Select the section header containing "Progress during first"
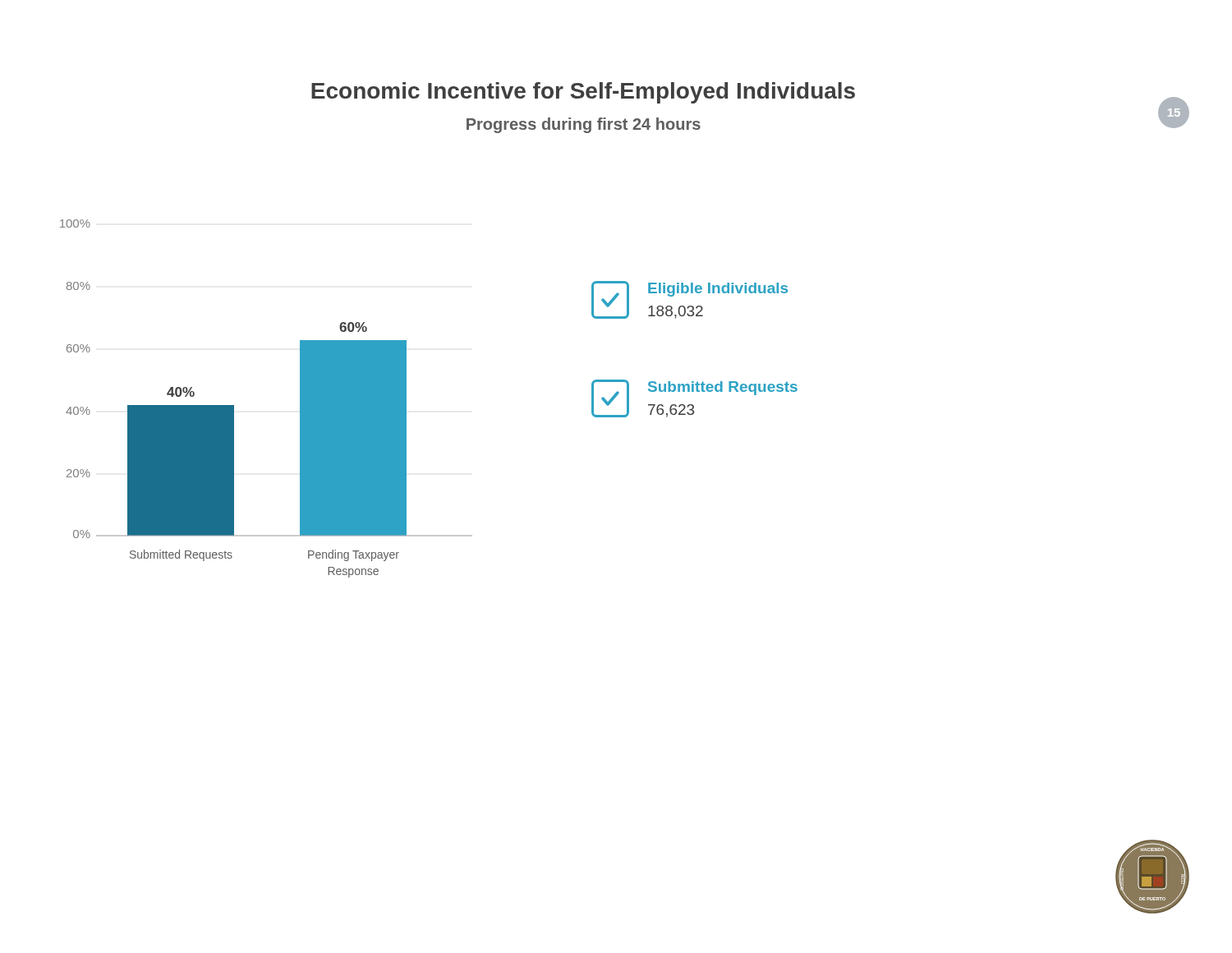1232x953 pixels. (x=583, y=124)
